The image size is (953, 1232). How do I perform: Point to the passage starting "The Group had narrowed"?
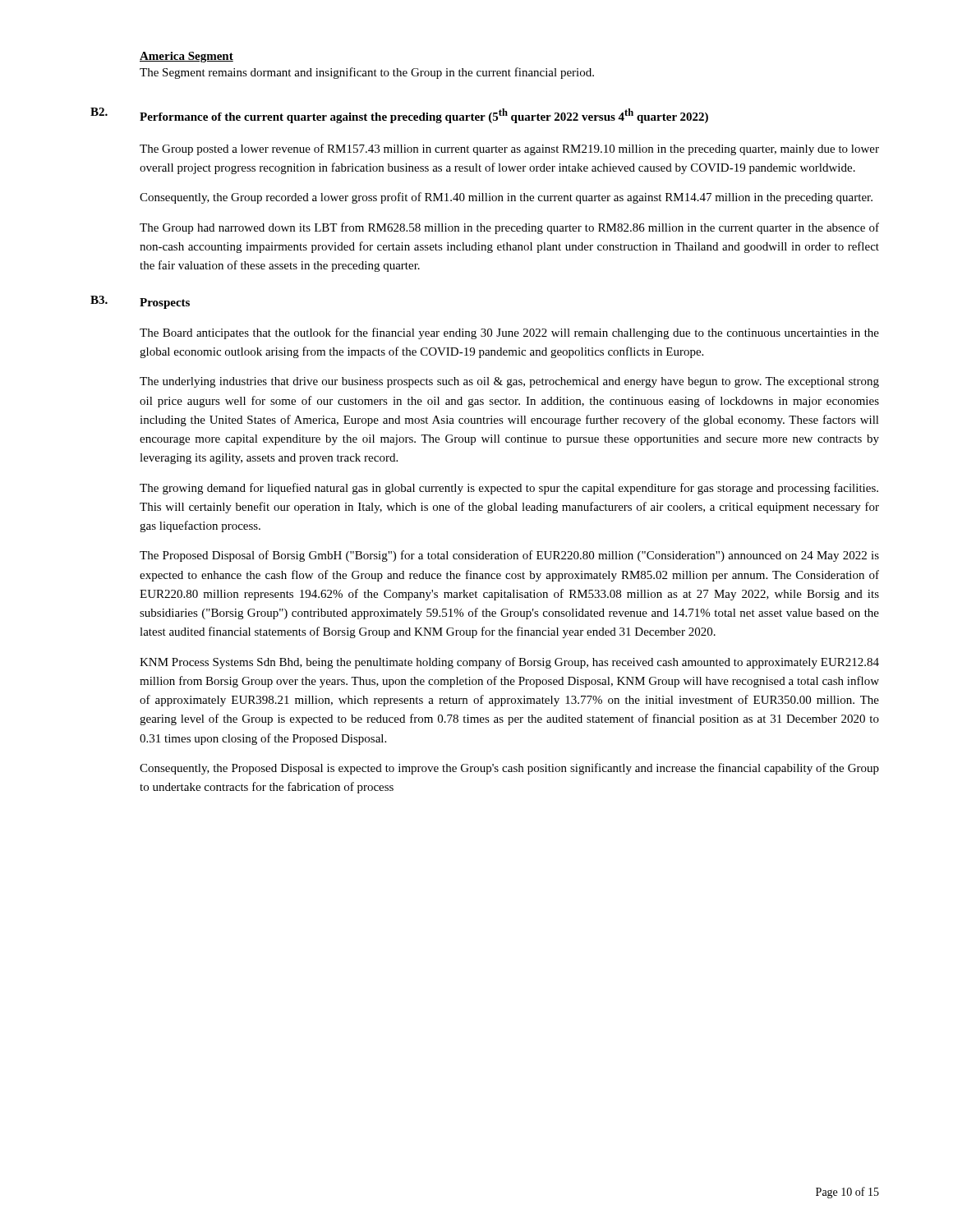coord(509,247)
